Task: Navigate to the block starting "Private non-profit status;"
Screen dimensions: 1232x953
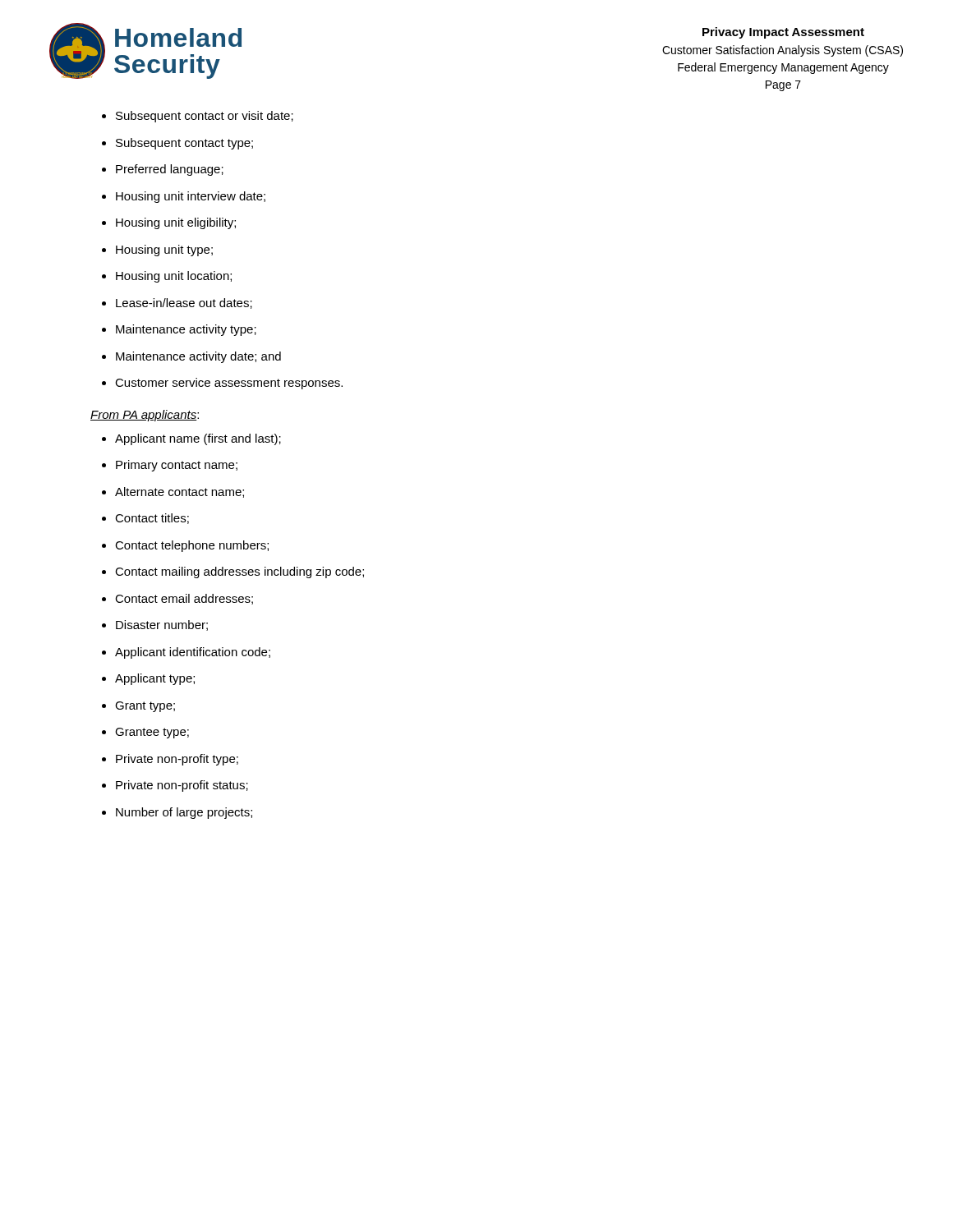Action: (182, 786)
